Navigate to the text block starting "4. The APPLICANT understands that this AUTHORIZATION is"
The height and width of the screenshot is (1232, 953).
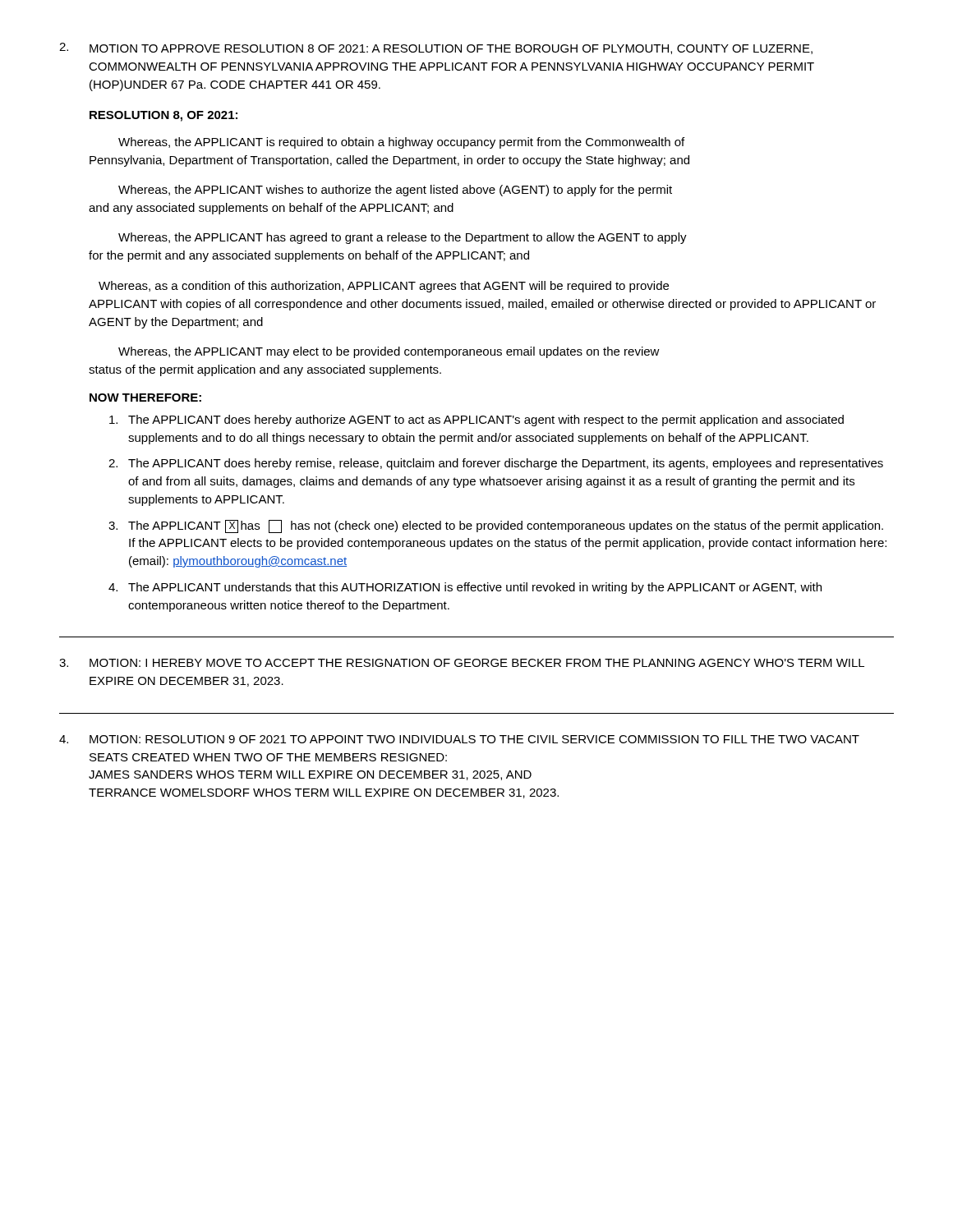(501, 596)
